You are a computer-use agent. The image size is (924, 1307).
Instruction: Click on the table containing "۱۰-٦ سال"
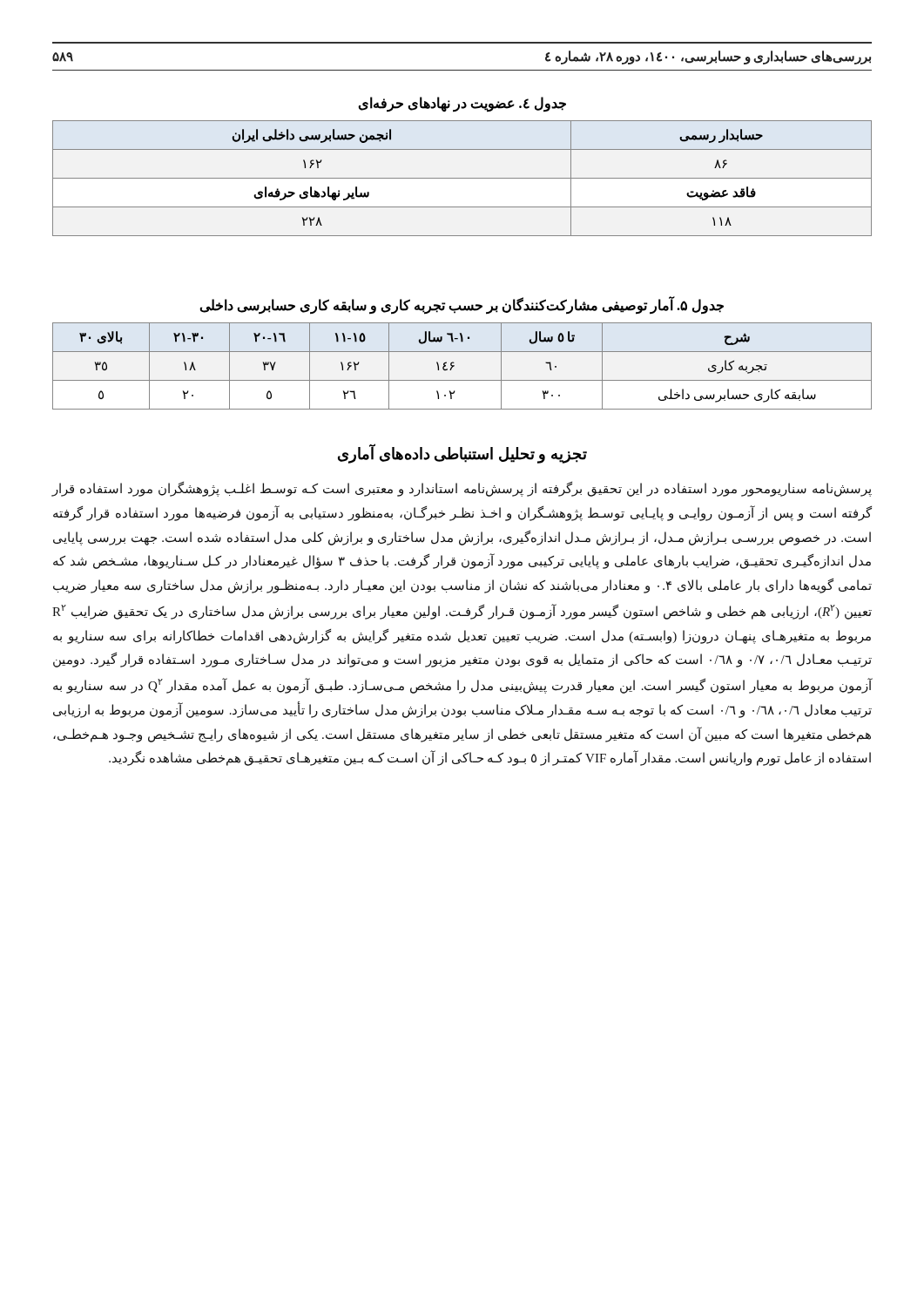coord(462,366)
